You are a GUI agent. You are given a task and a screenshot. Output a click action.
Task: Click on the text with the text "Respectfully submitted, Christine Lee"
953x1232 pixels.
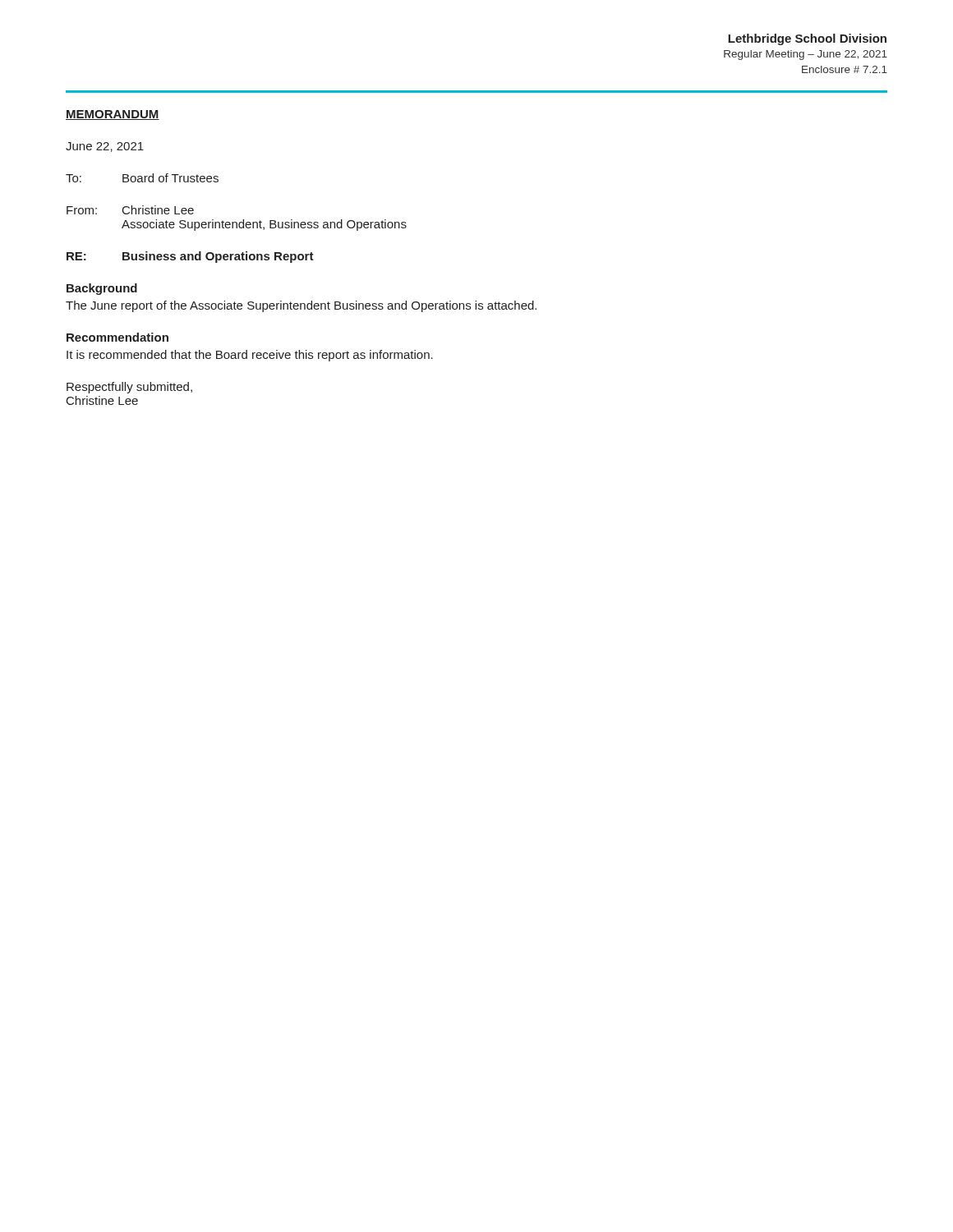pyautogui.click(x=129, y=393)
